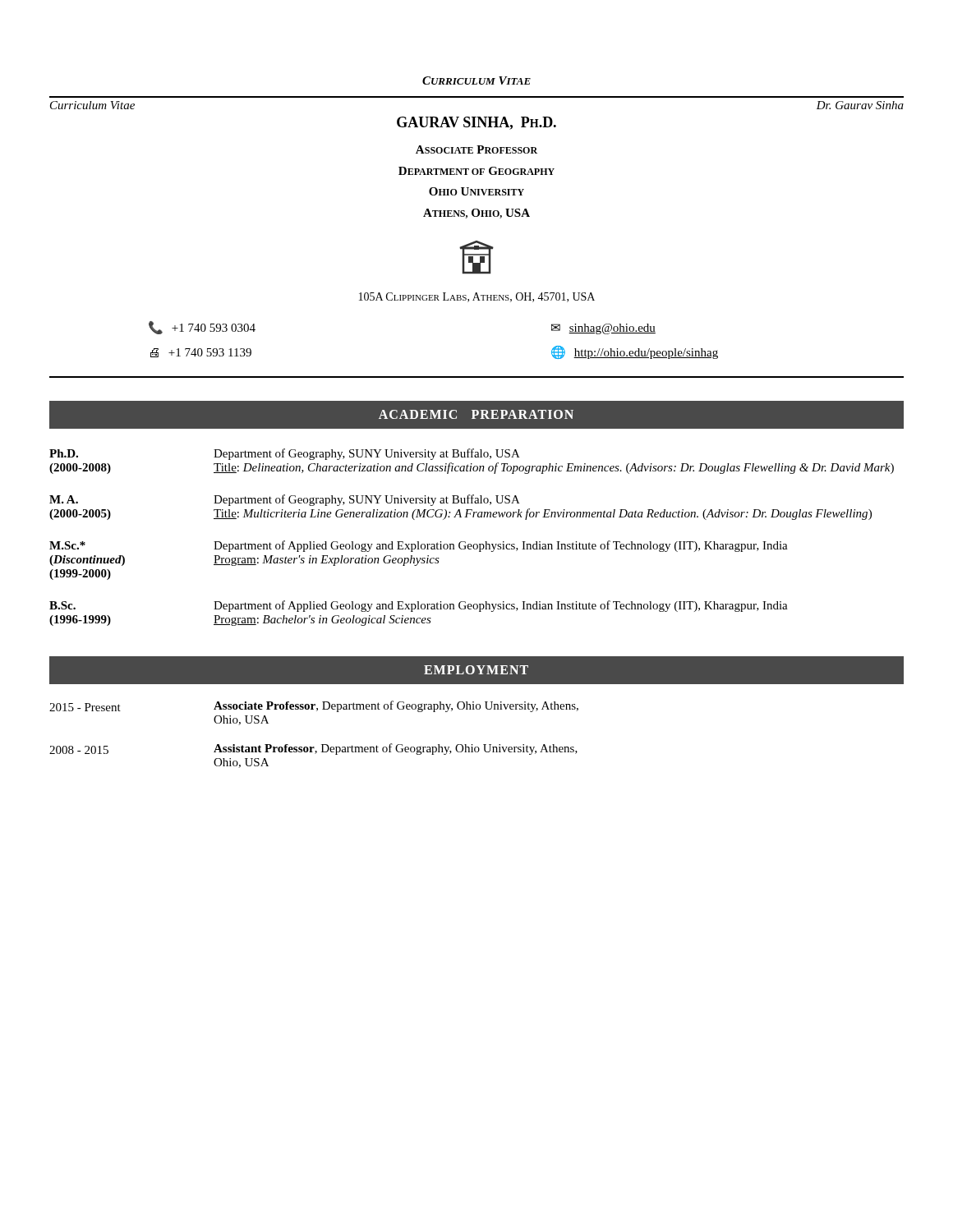Viewport: 953px width, 1232px height.
Task: Point to the block beginning "2008 - 2015 Assistant Professor,"
Action: point(476,756)
